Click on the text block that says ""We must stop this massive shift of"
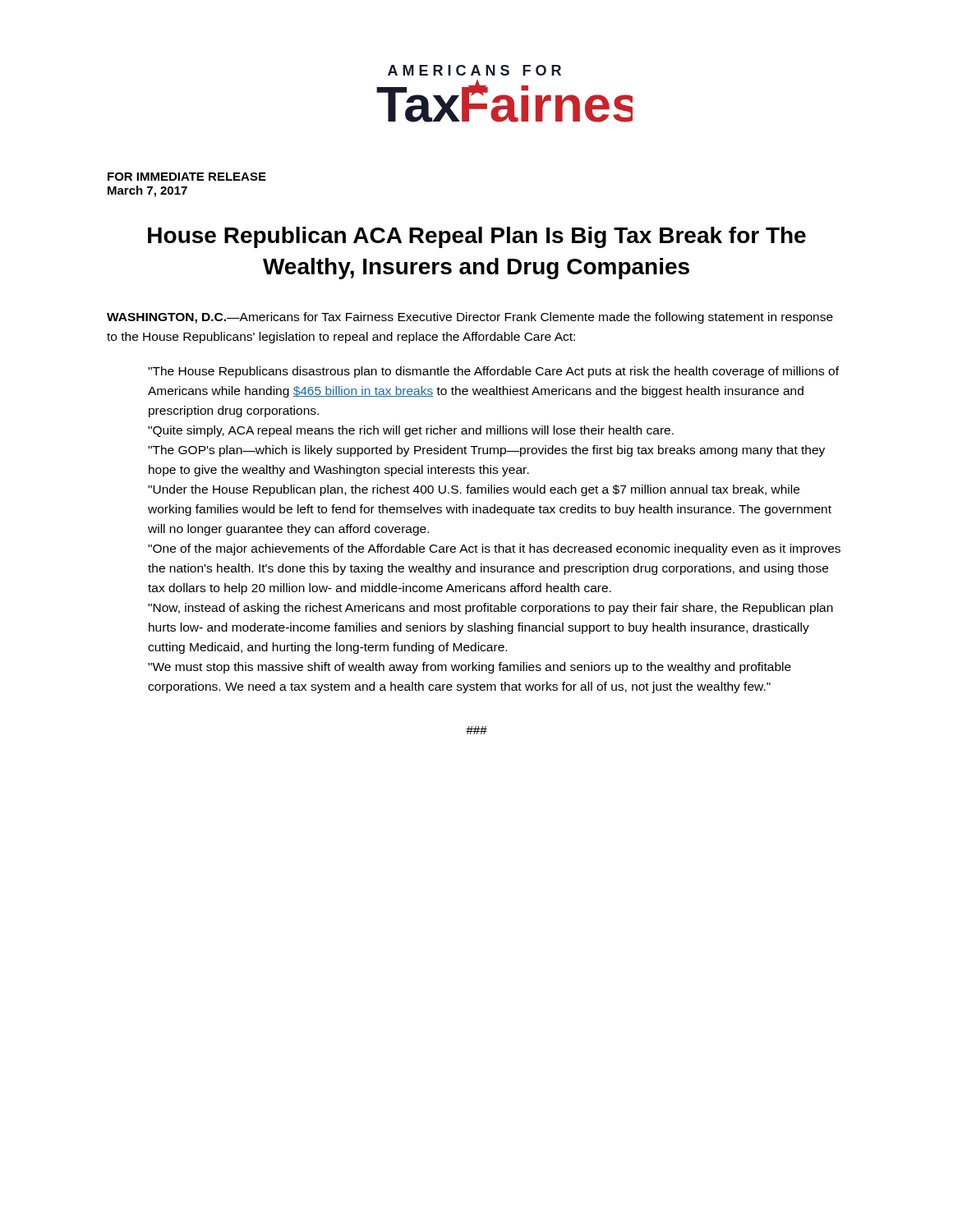 (x=497, y=677)
